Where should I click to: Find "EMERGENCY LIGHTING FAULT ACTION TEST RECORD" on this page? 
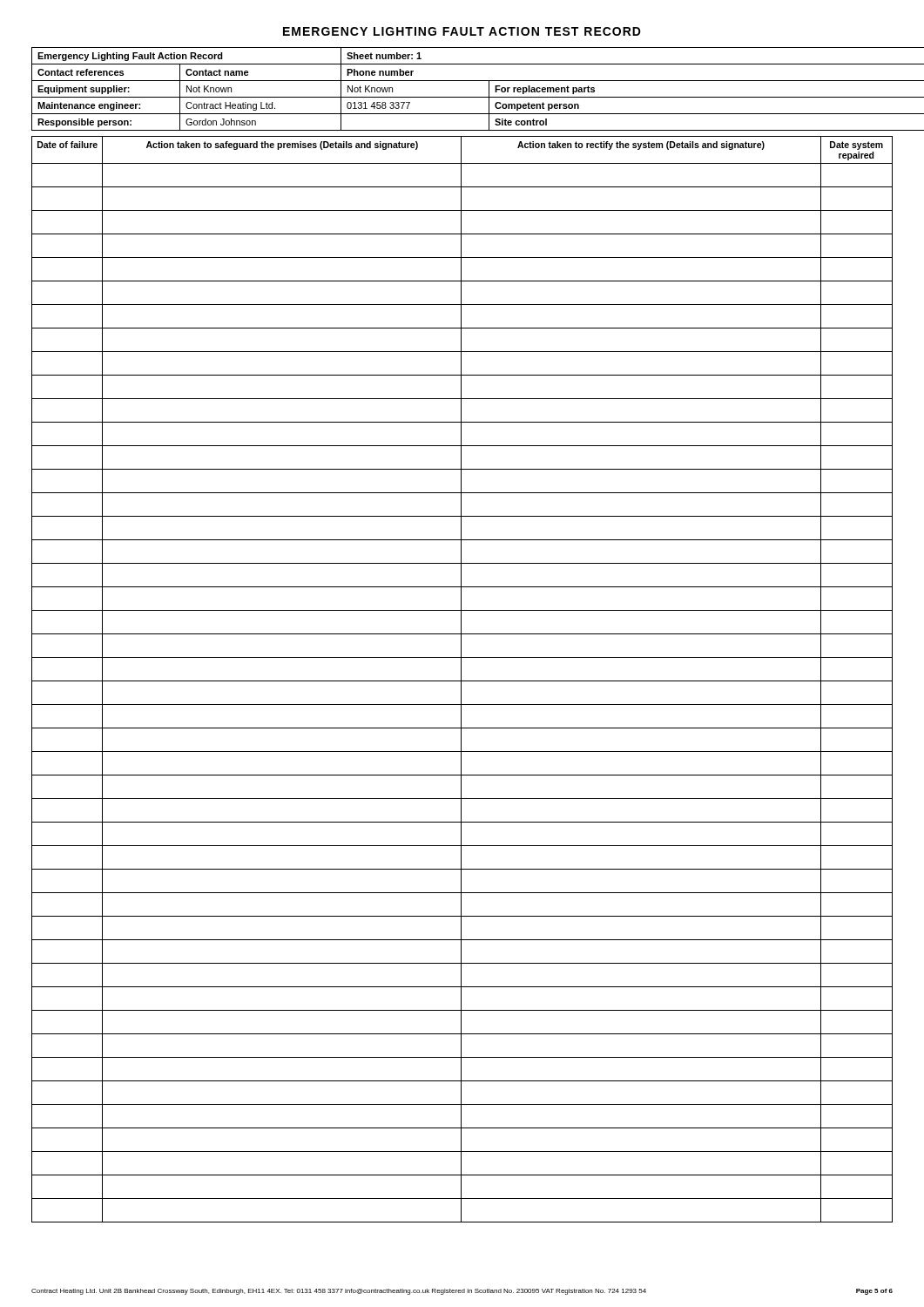pyautogui.click(x=462, y=31)
